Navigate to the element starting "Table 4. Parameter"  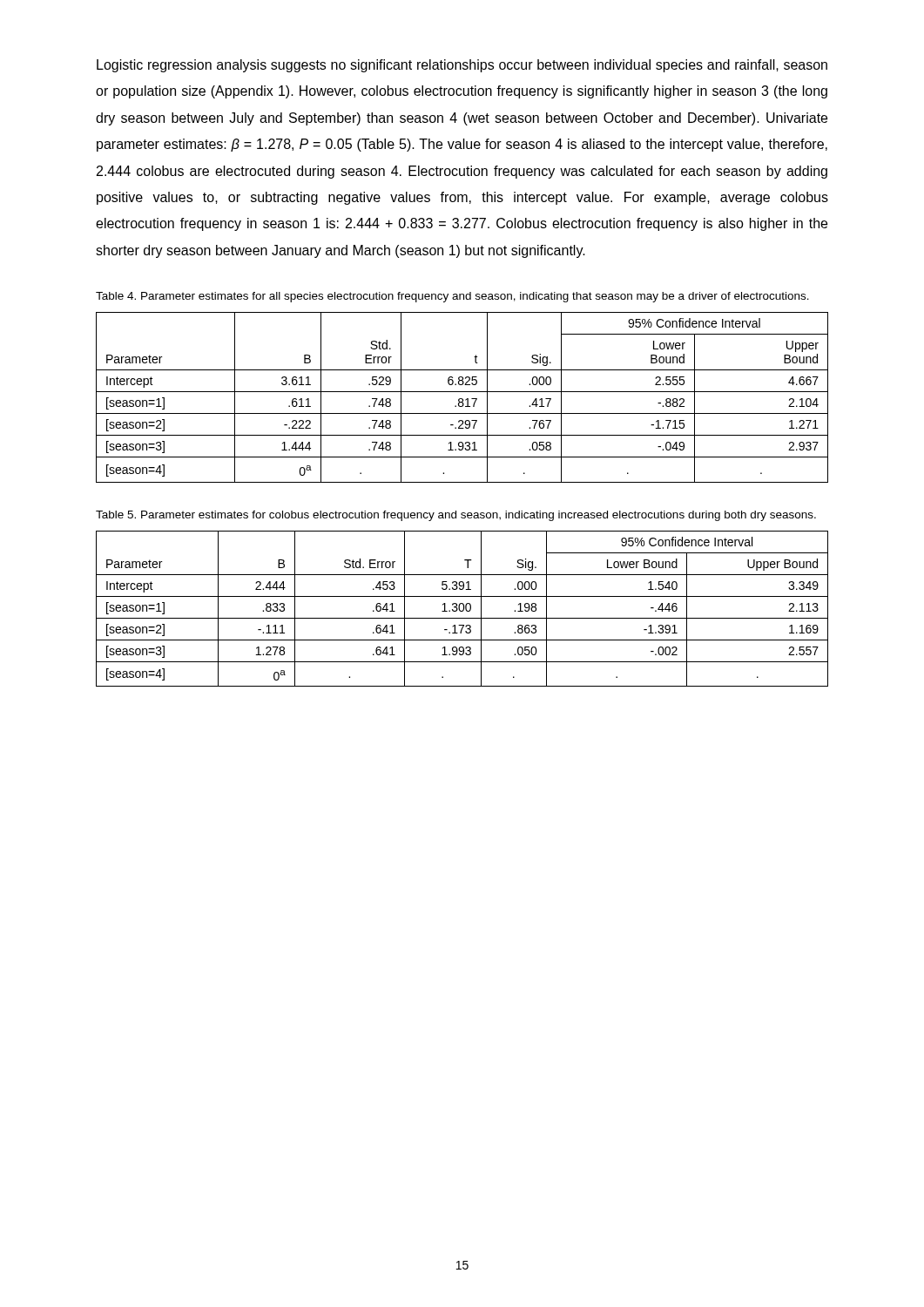coord(453,296)
